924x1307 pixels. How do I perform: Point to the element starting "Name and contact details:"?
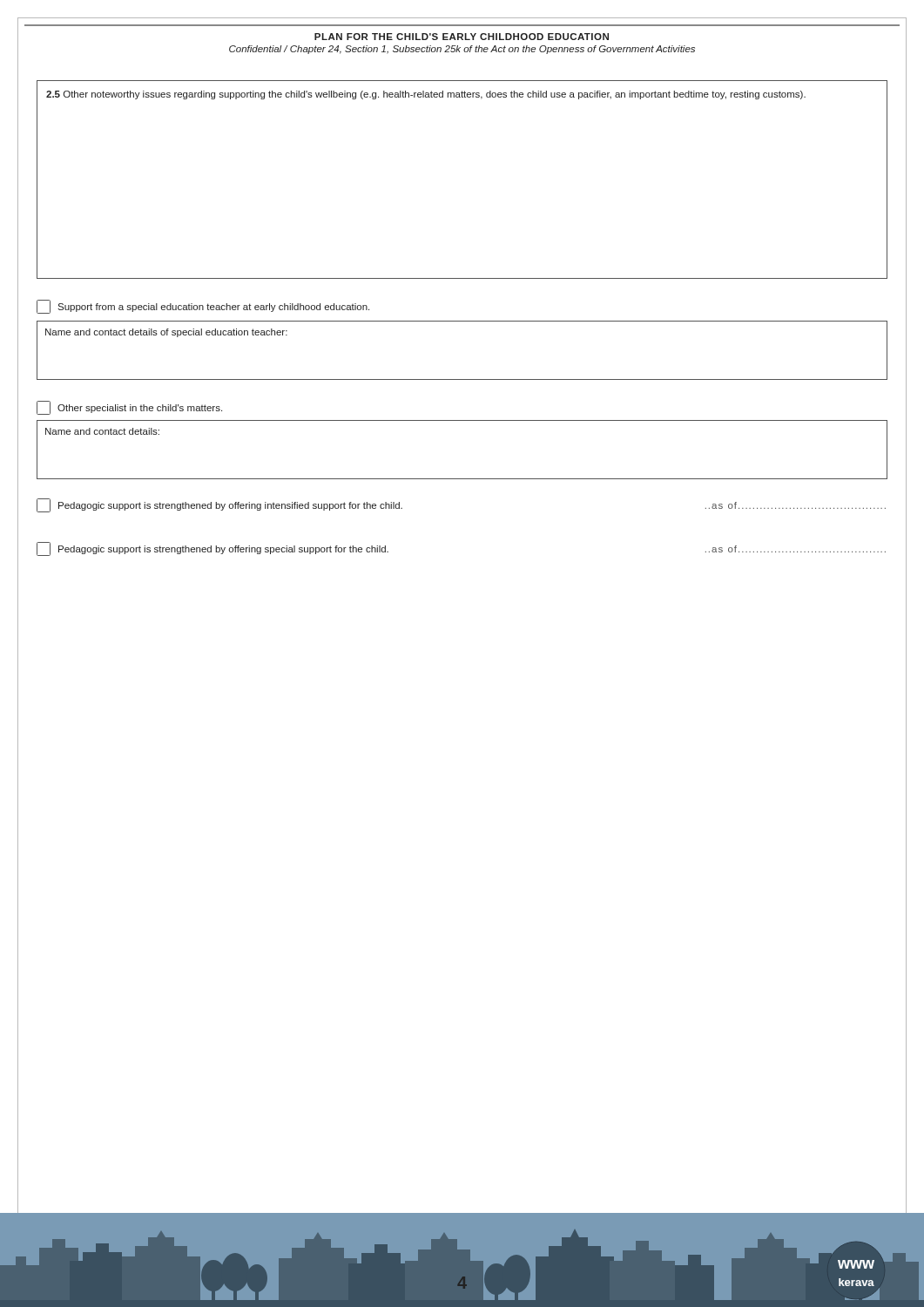[102, 431]
